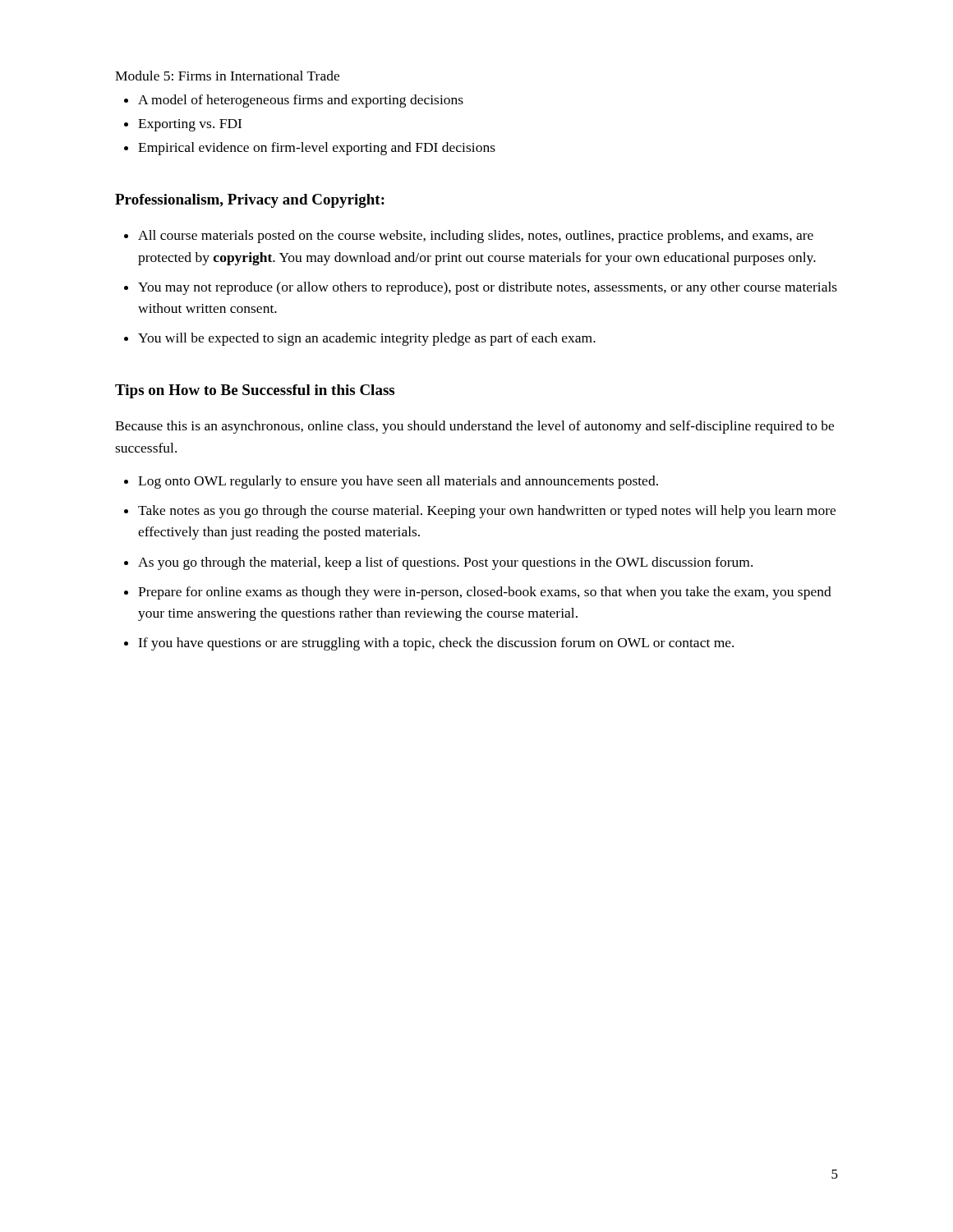Locate the block of text that opens with "Module 5: Firms in International Trade A model"
The image size is (953, 1232).
227,76
